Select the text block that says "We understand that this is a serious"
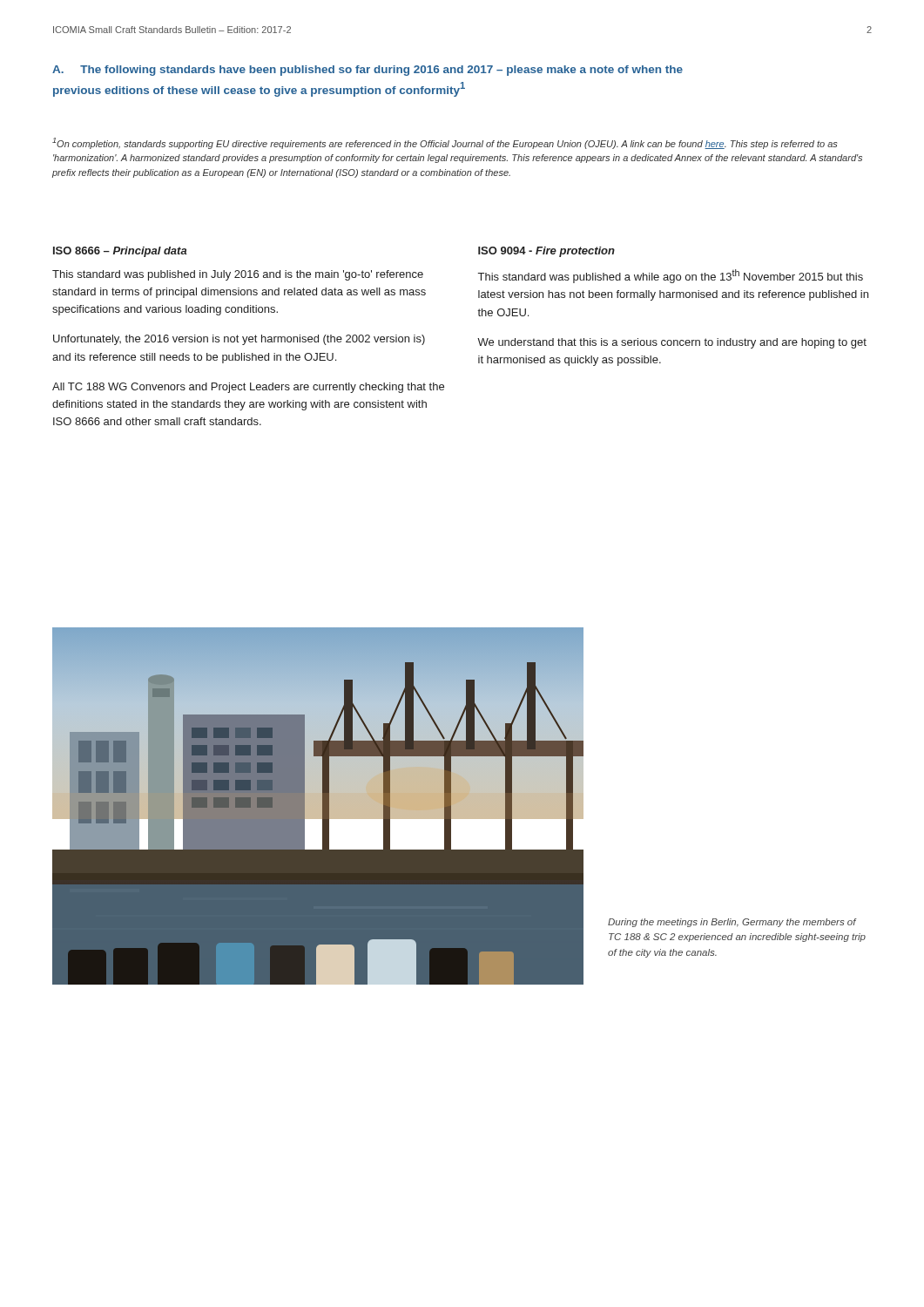The width and height of the screenshot is (924, 1307). [x=672, y=351]
